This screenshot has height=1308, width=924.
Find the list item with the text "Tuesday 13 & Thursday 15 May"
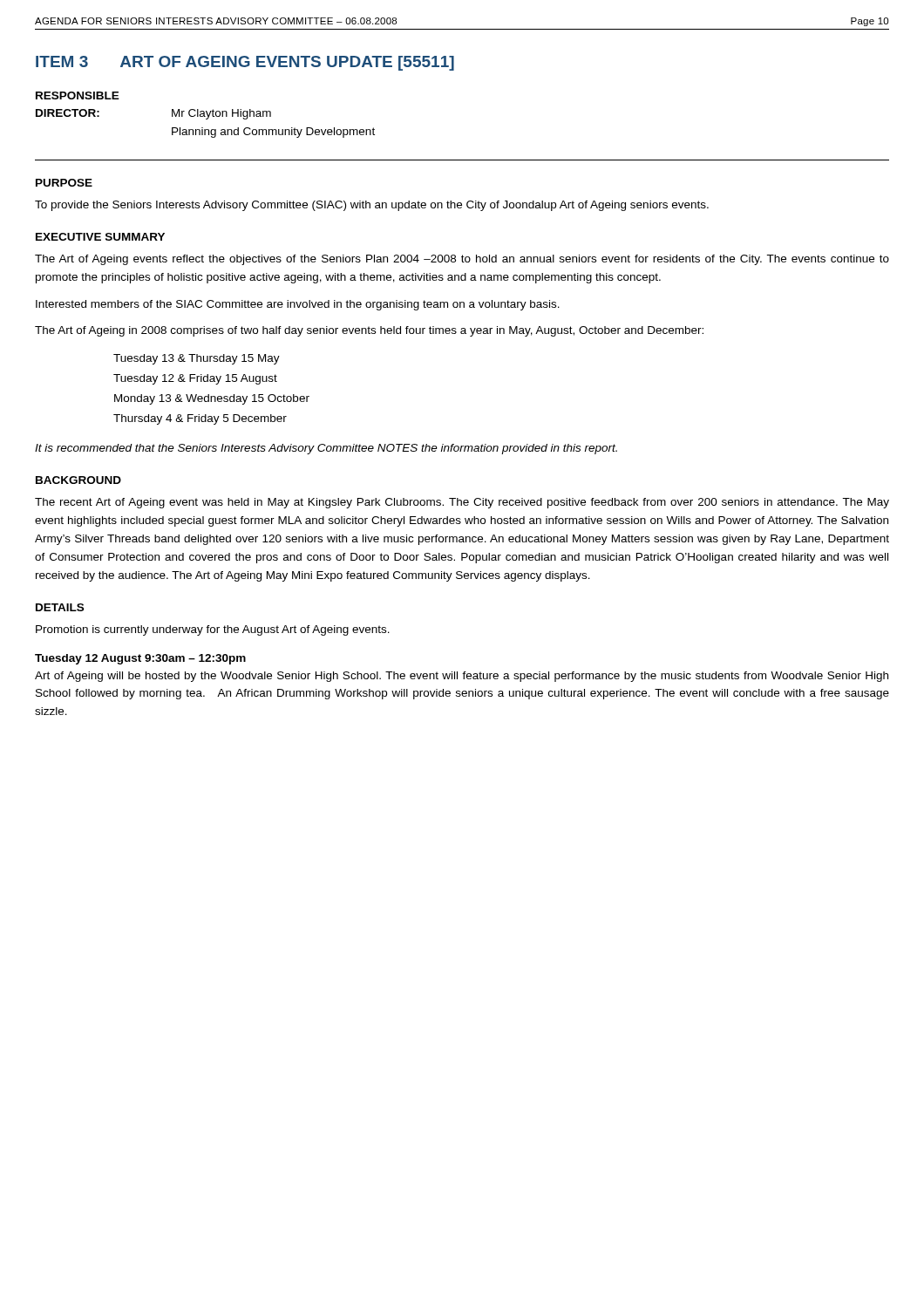[196, 358]
